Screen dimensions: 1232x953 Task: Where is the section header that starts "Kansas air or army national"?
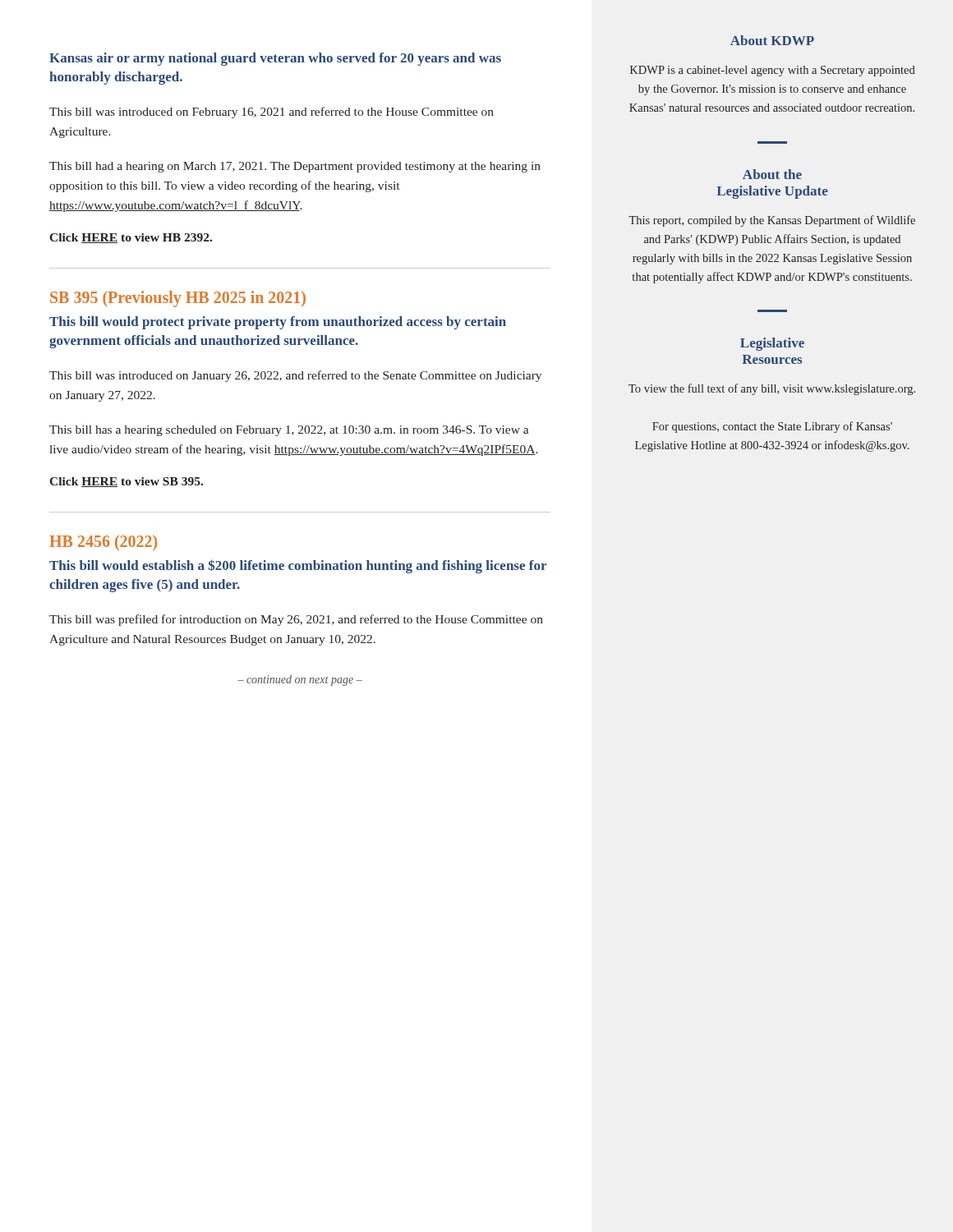click(x=275, y=67)
